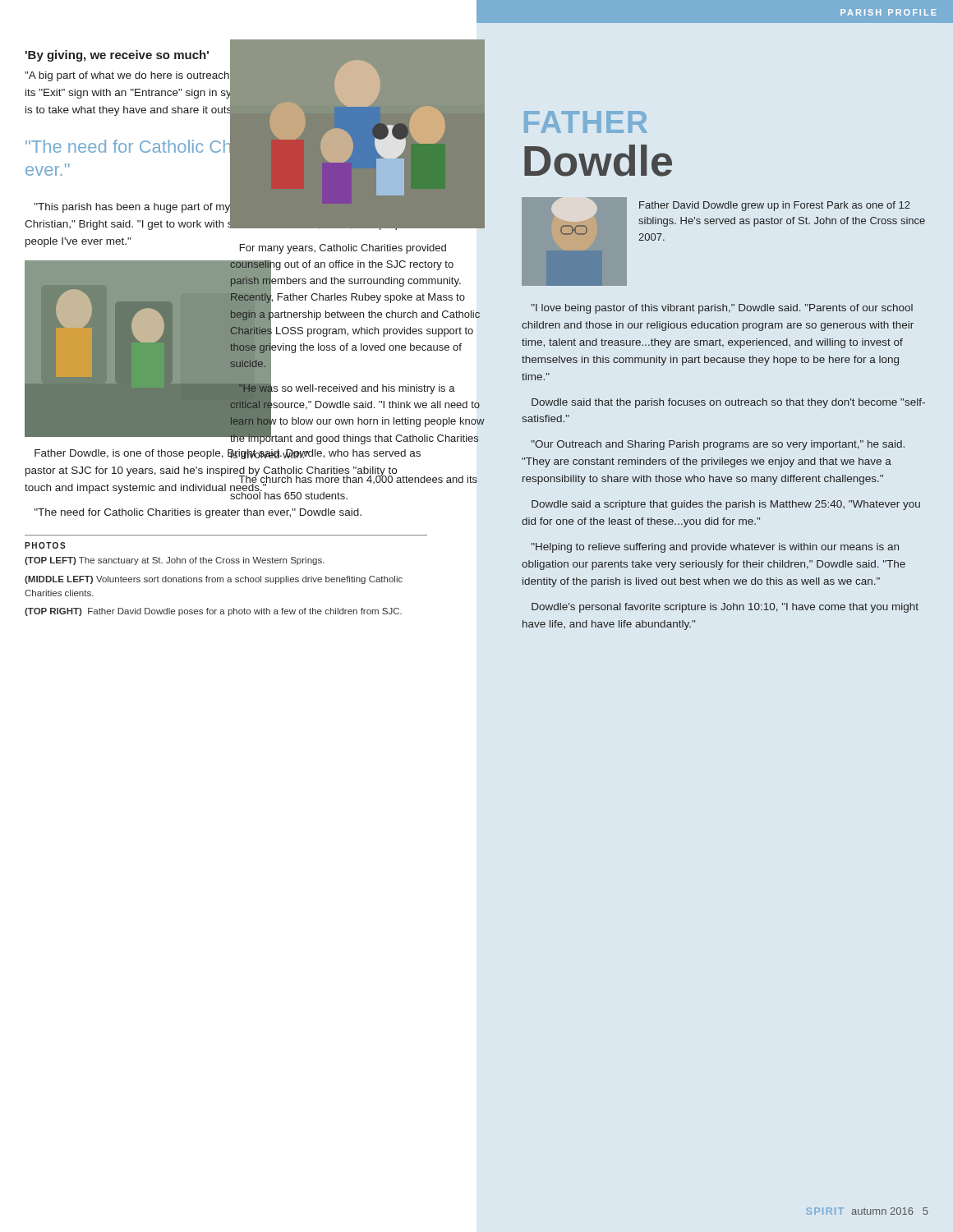Where does it say "FATHER Dowdle"?
Screen dimensions: 1232x953
click(586, 122)
